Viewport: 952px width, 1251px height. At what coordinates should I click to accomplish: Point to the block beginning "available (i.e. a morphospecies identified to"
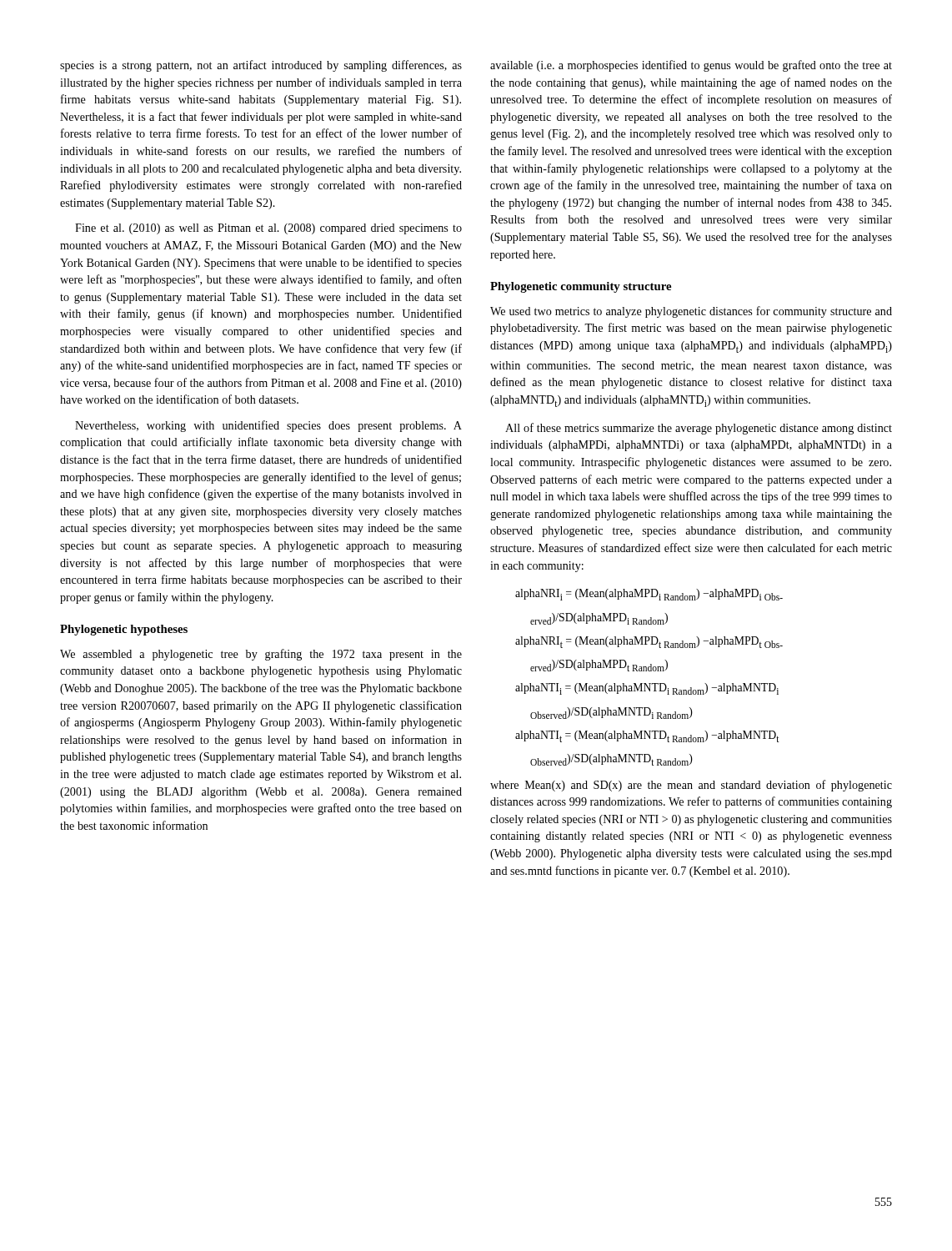tap(691, 160)
